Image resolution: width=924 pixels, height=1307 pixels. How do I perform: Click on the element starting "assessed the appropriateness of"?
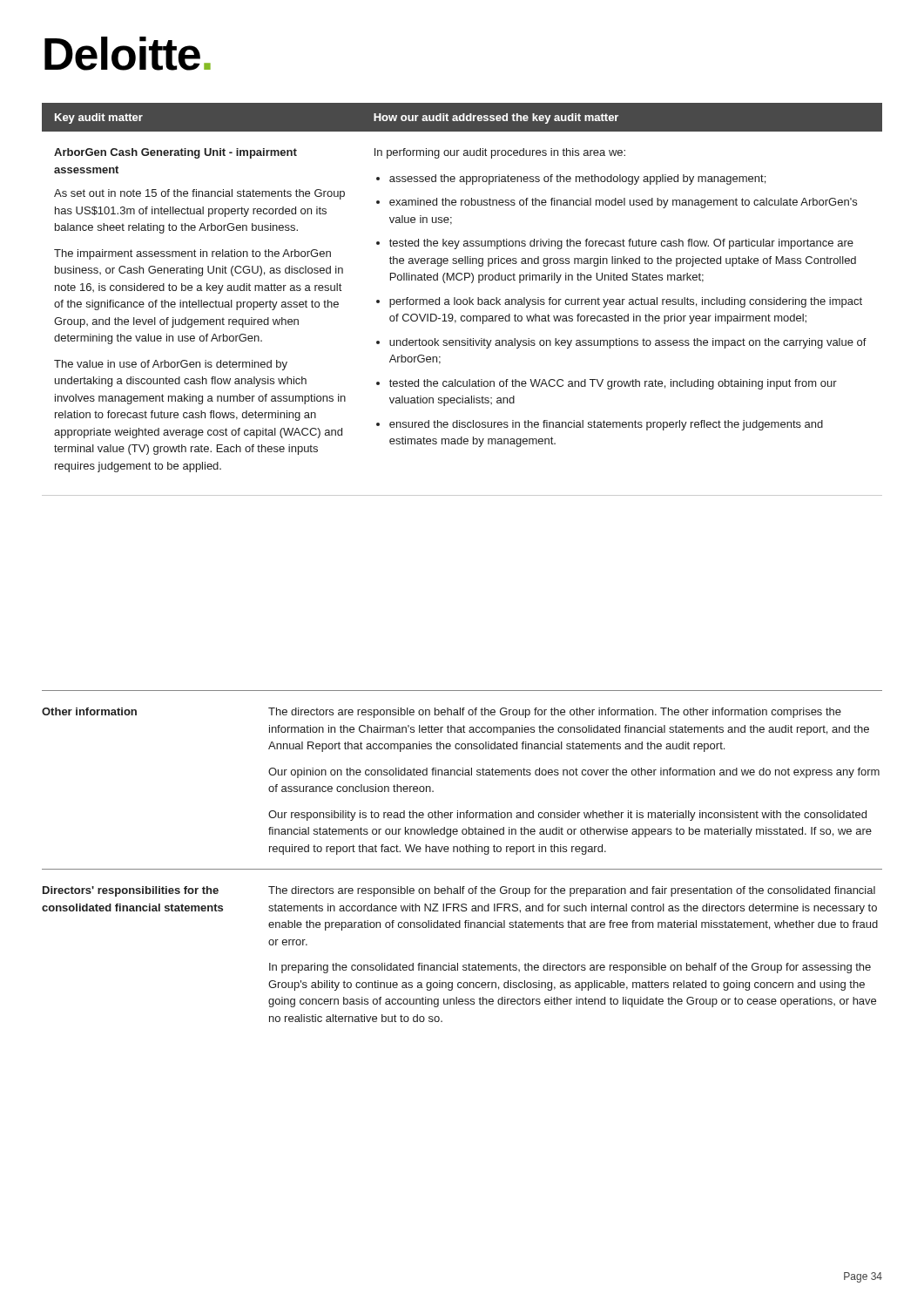point(578,178)
